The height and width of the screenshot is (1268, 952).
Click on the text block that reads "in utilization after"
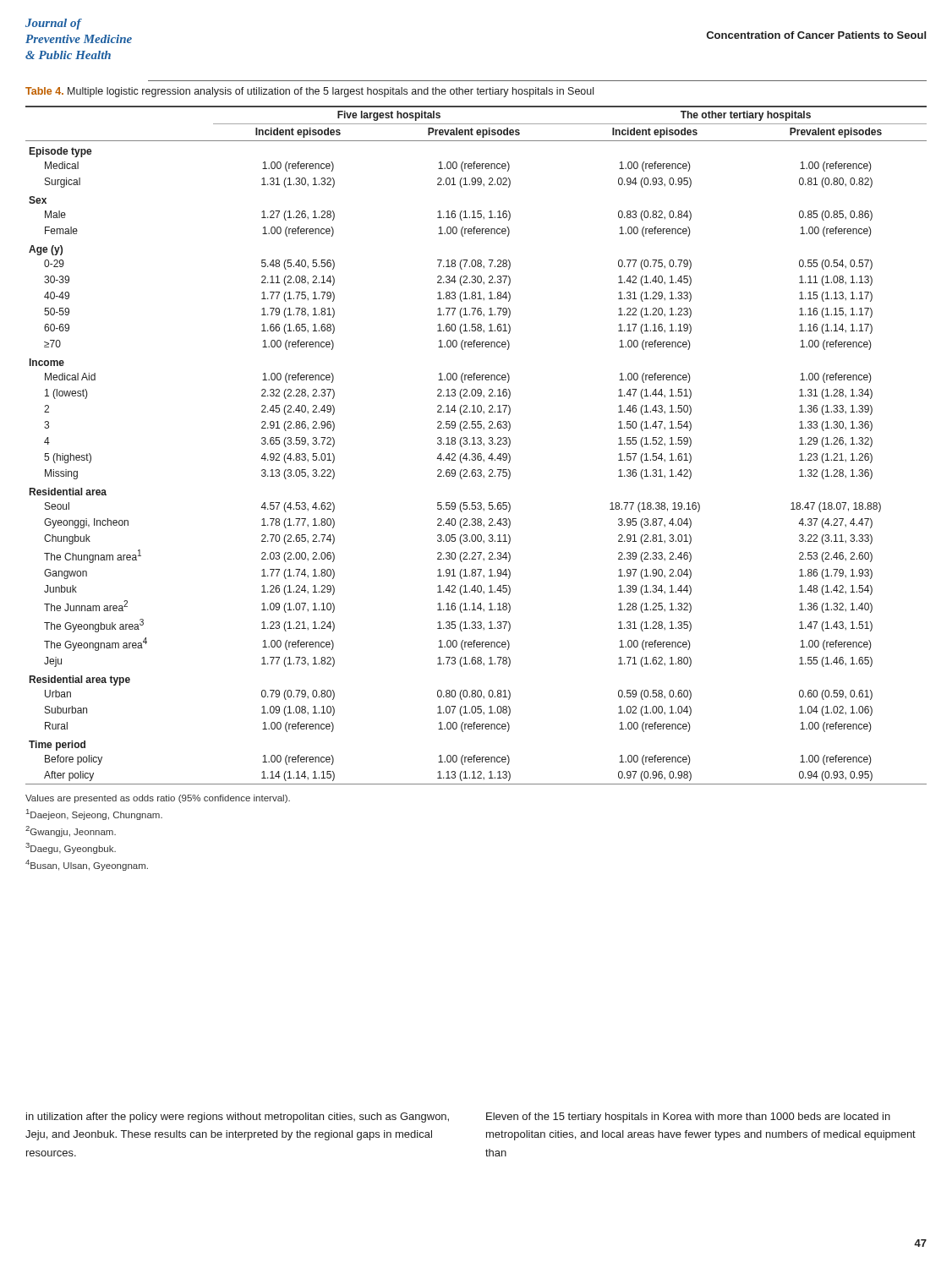click(x=238, y=1134)
